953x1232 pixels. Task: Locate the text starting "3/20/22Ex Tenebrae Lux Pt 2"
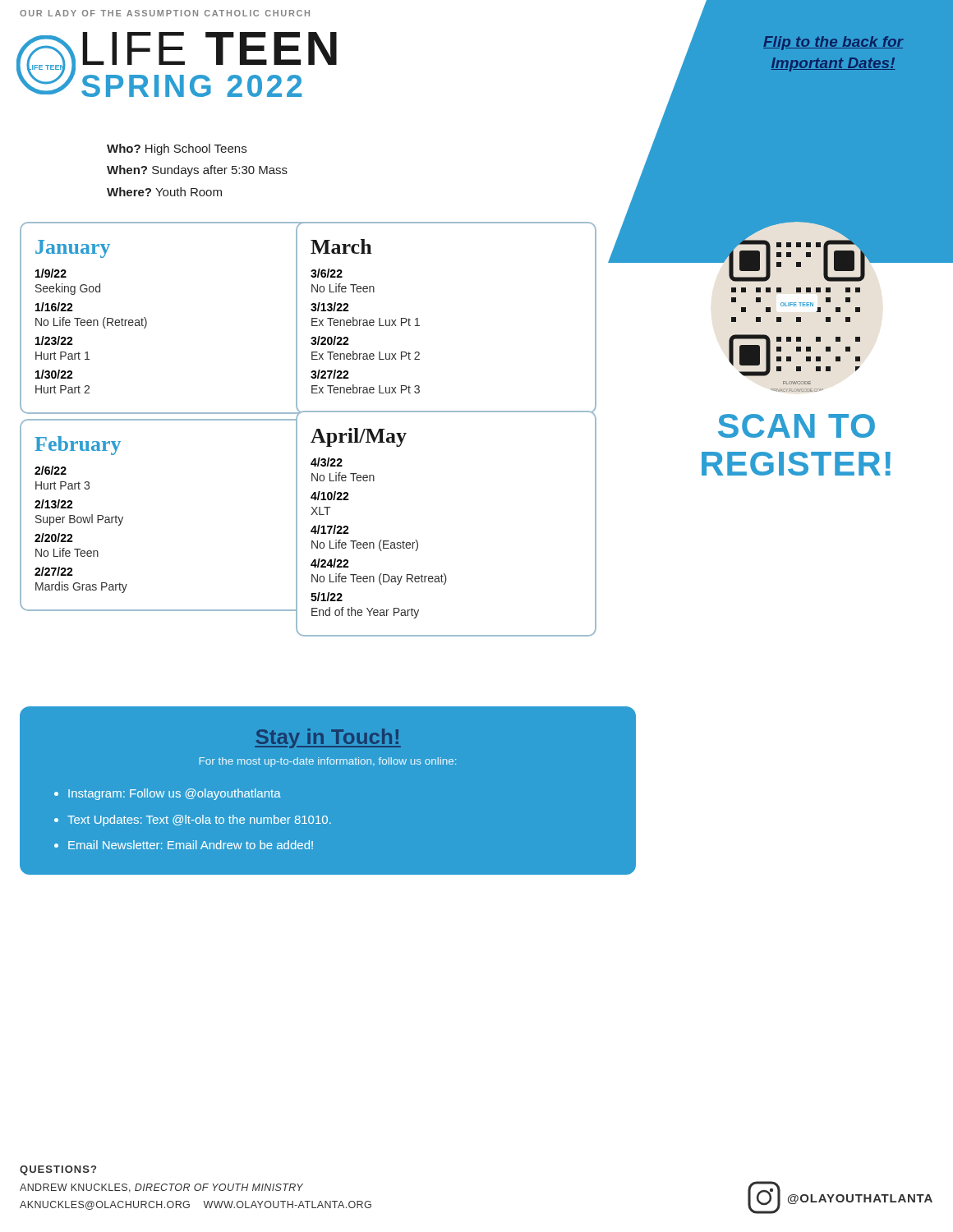click(x=365, y=348)
